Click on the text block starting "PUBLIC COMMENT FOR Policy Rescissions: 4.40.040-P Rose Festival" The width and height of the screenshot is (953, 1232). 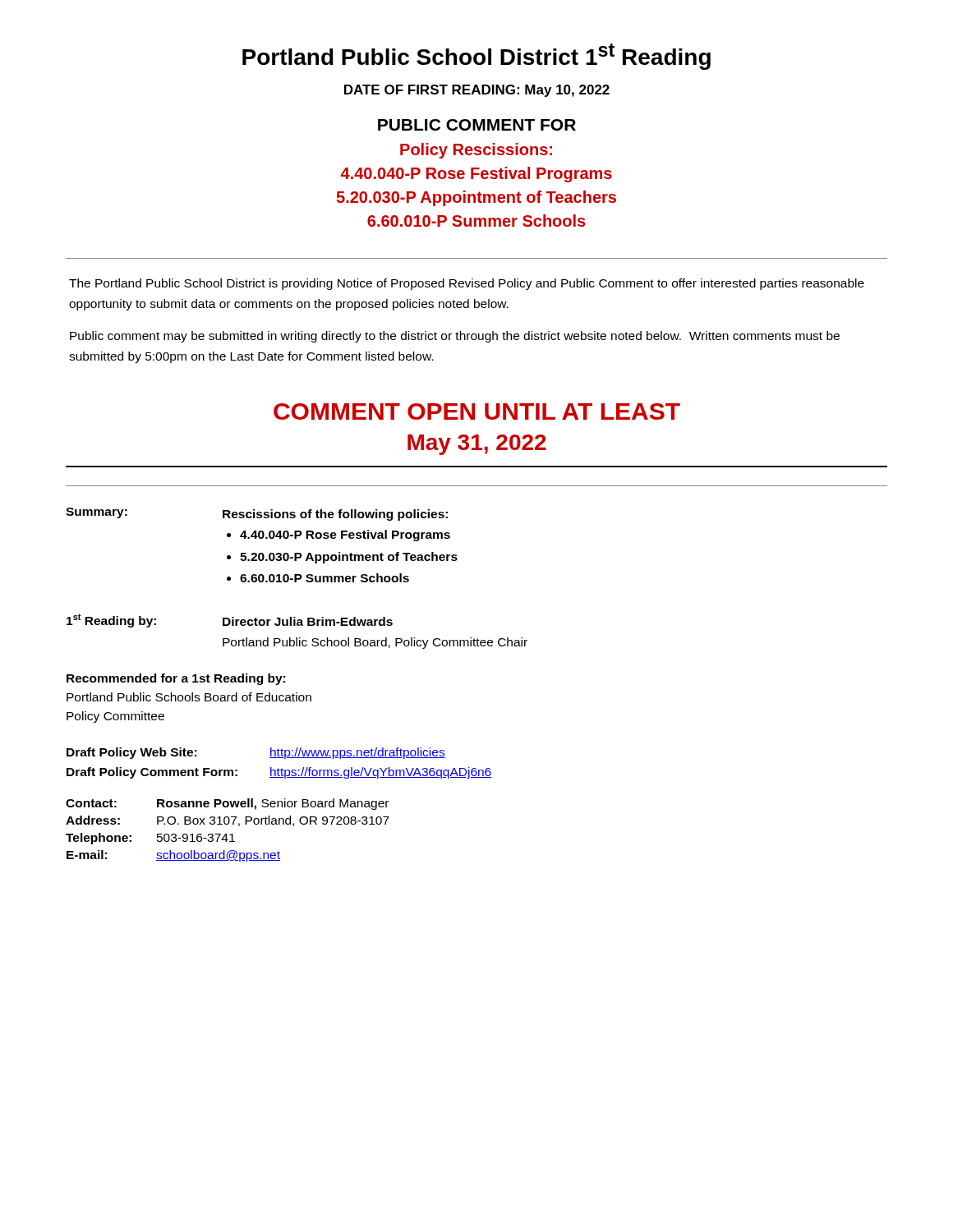476,174
